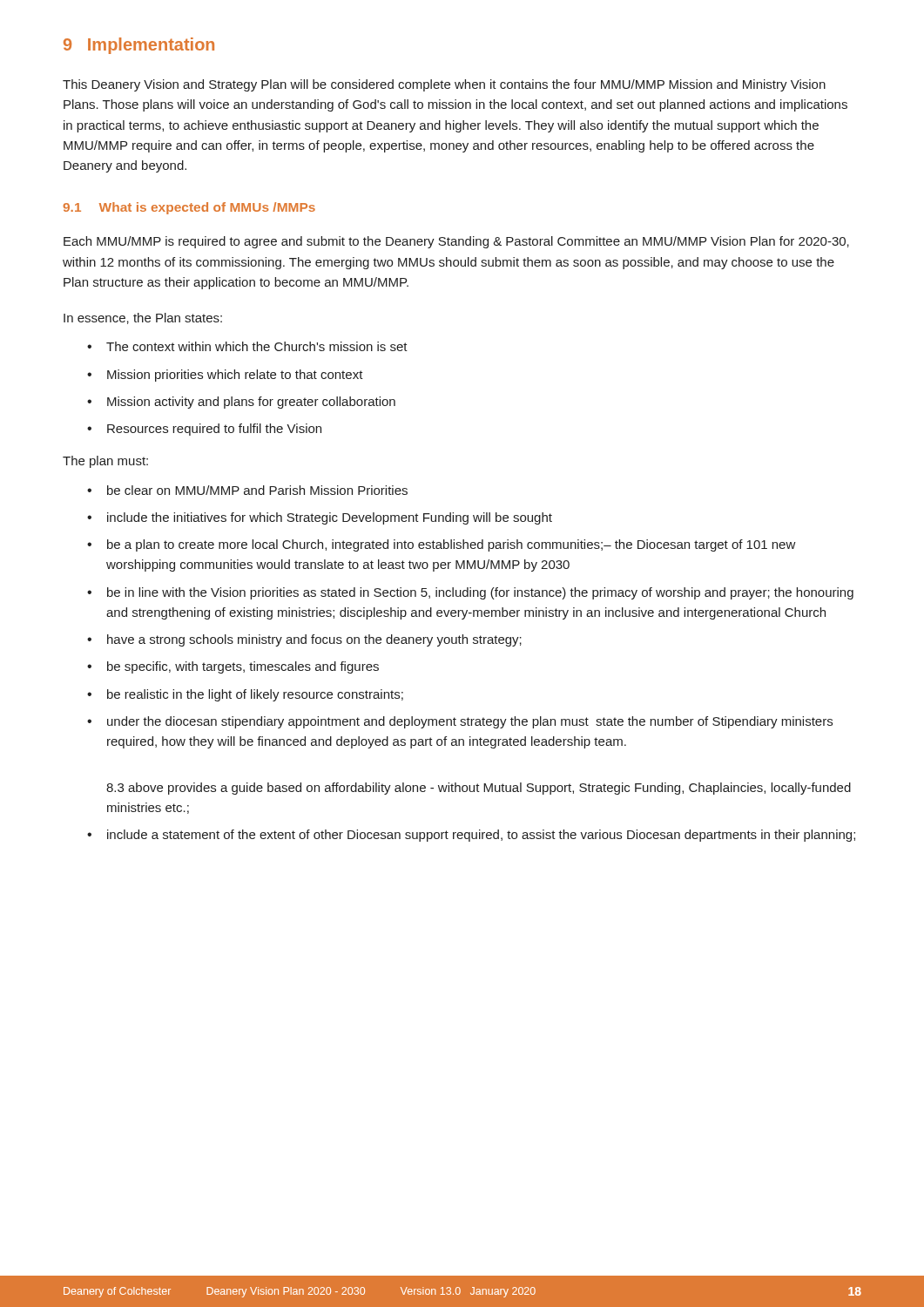Point to the block beginning "be realistic in the"
The width and height of the screenshot is (924, 1307).
[245, 695]
